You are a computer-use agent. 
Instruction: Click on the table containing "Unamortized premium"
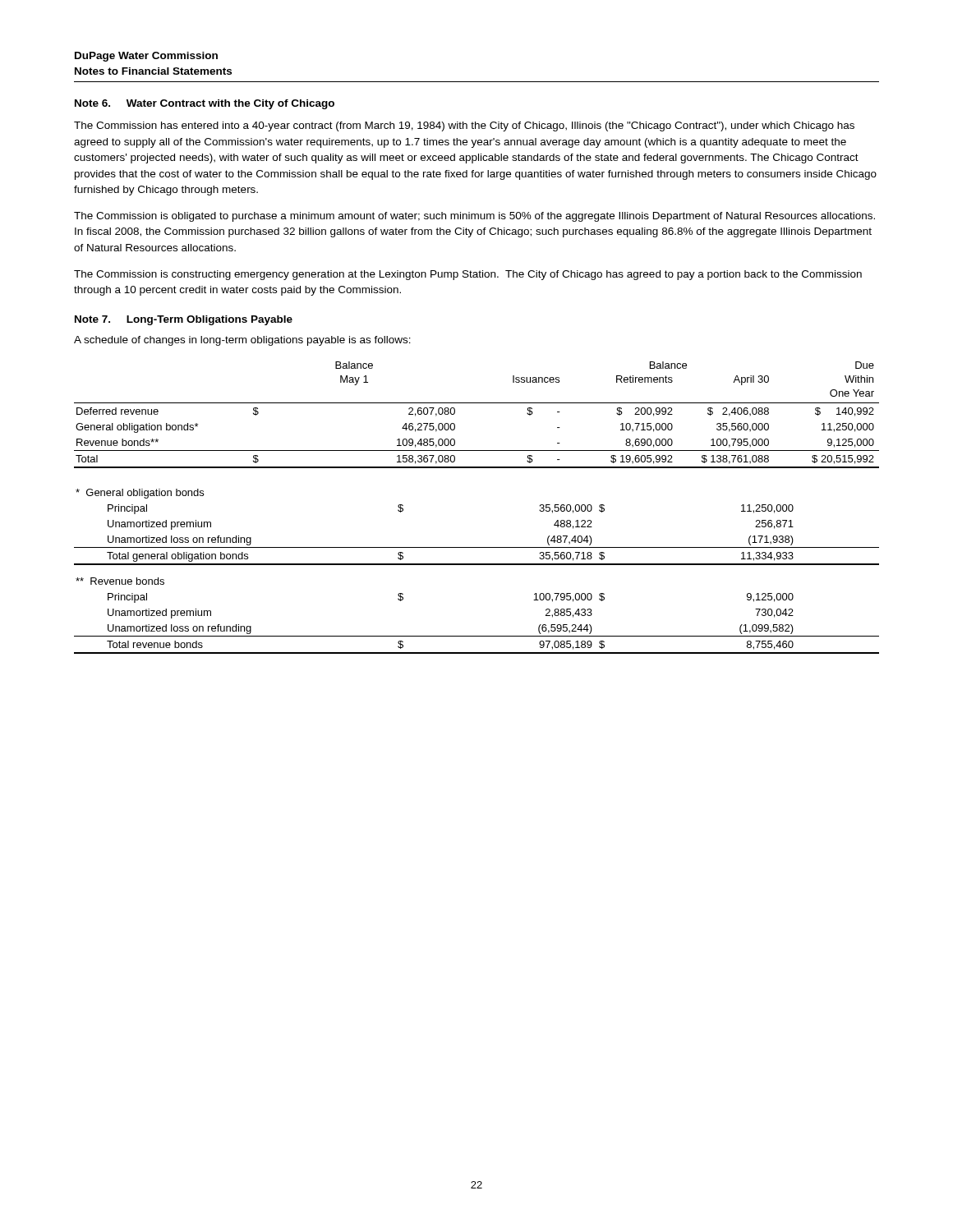click(x=476, y=566)
